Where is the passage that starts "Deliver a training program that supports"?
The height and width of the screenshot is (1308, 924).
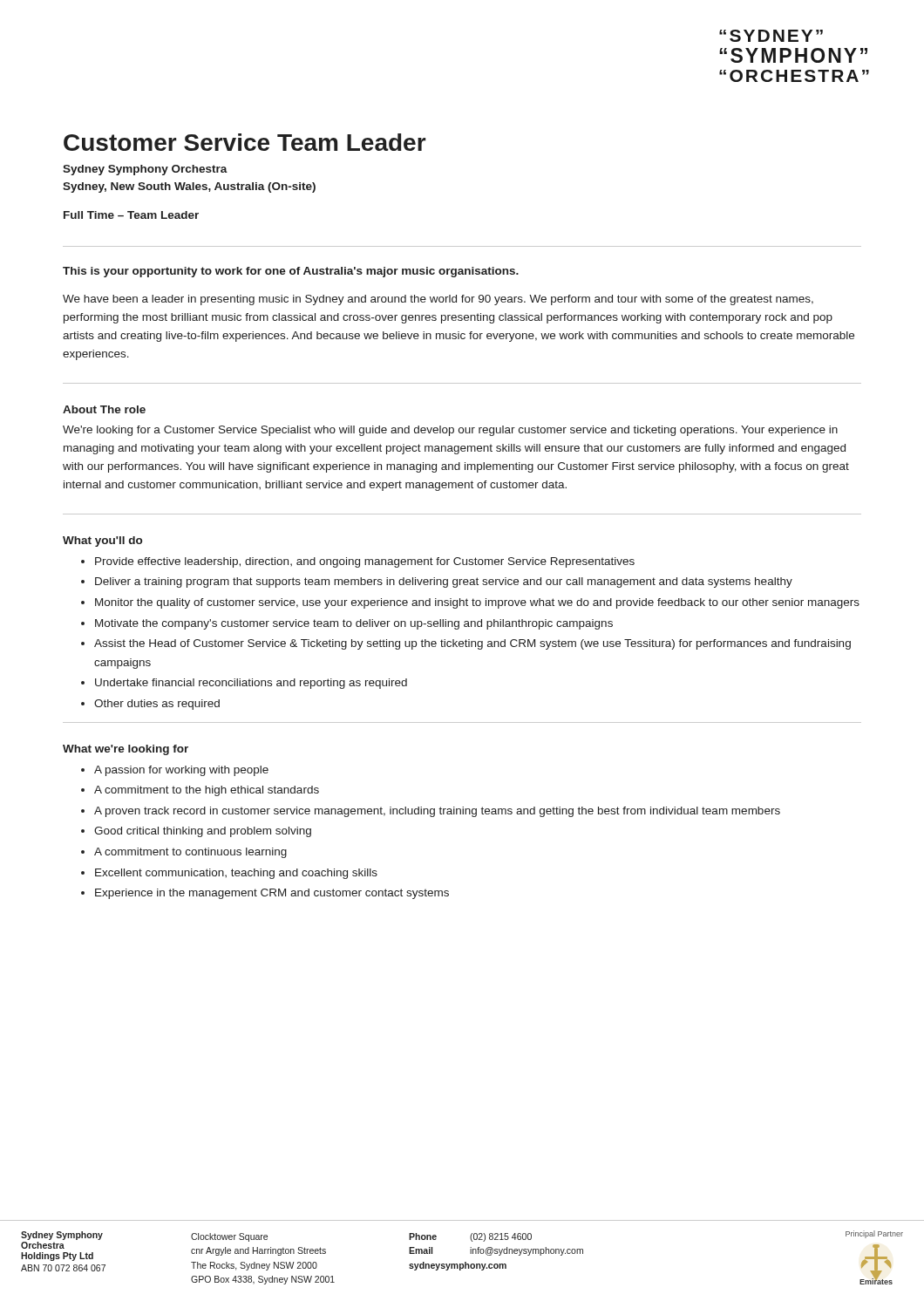click(x=443, y=582)
